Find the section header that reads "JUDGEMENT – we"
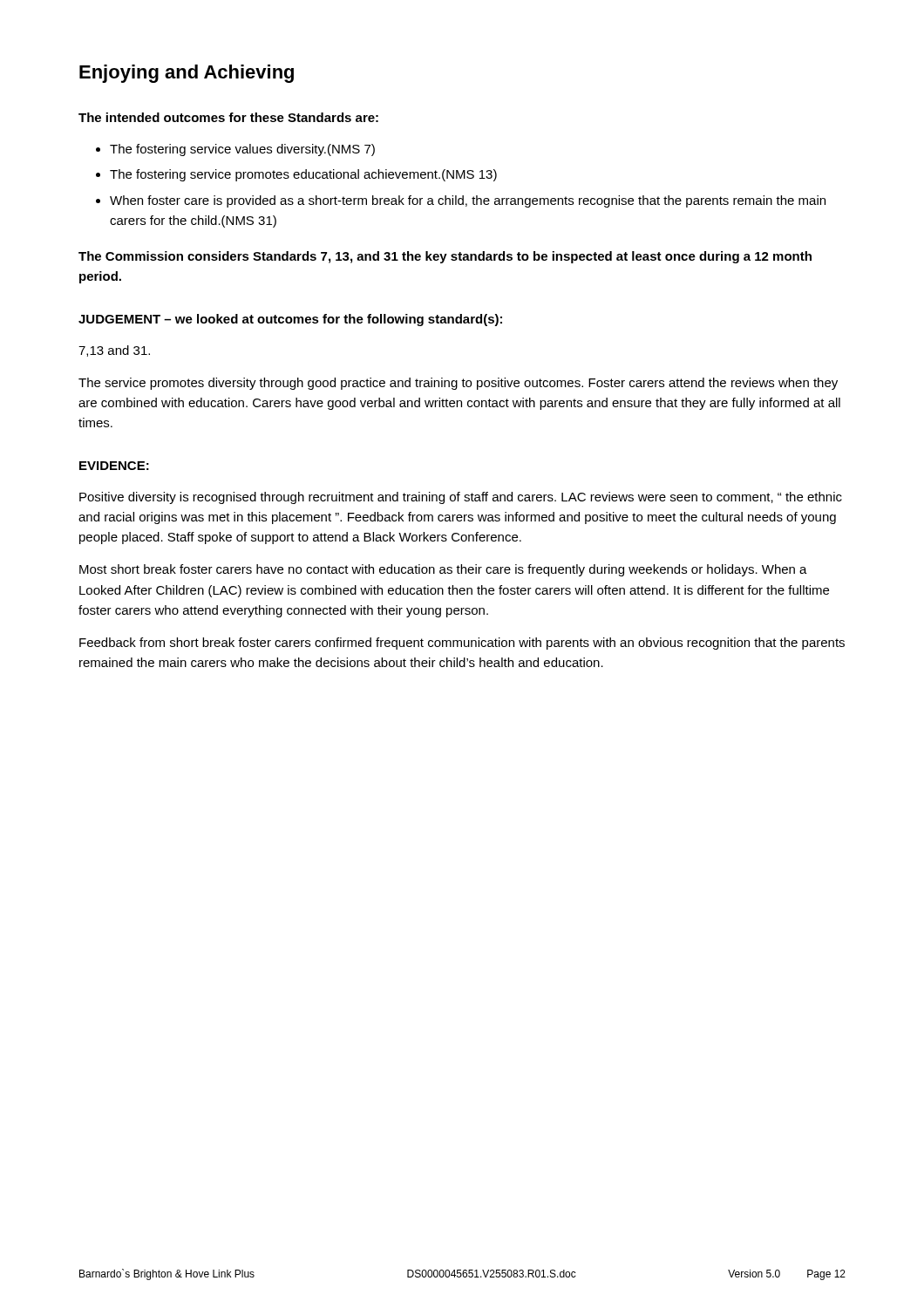 coord(291,318)
